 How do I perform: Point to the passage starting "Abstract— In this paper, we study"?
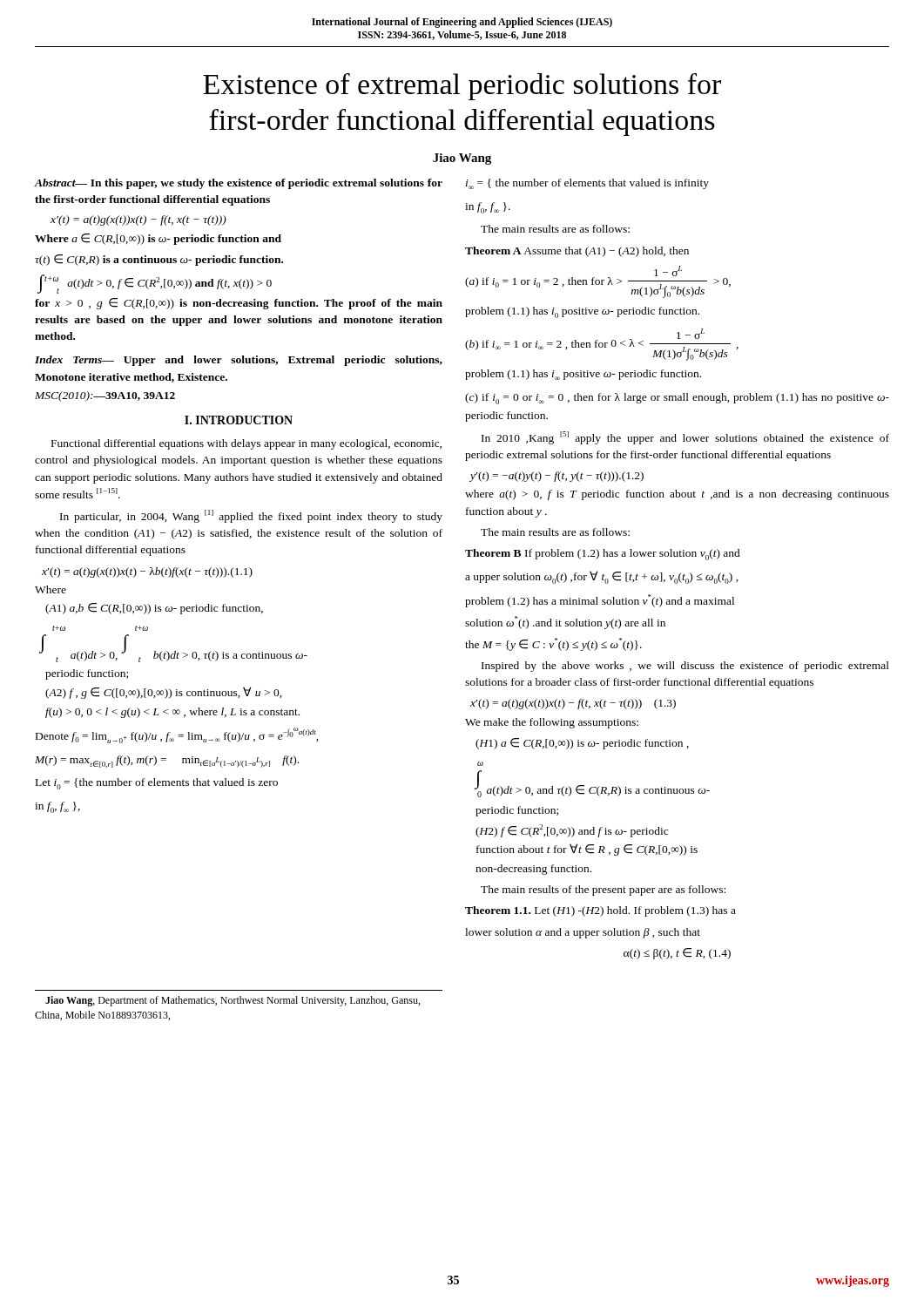click(239, 259)
